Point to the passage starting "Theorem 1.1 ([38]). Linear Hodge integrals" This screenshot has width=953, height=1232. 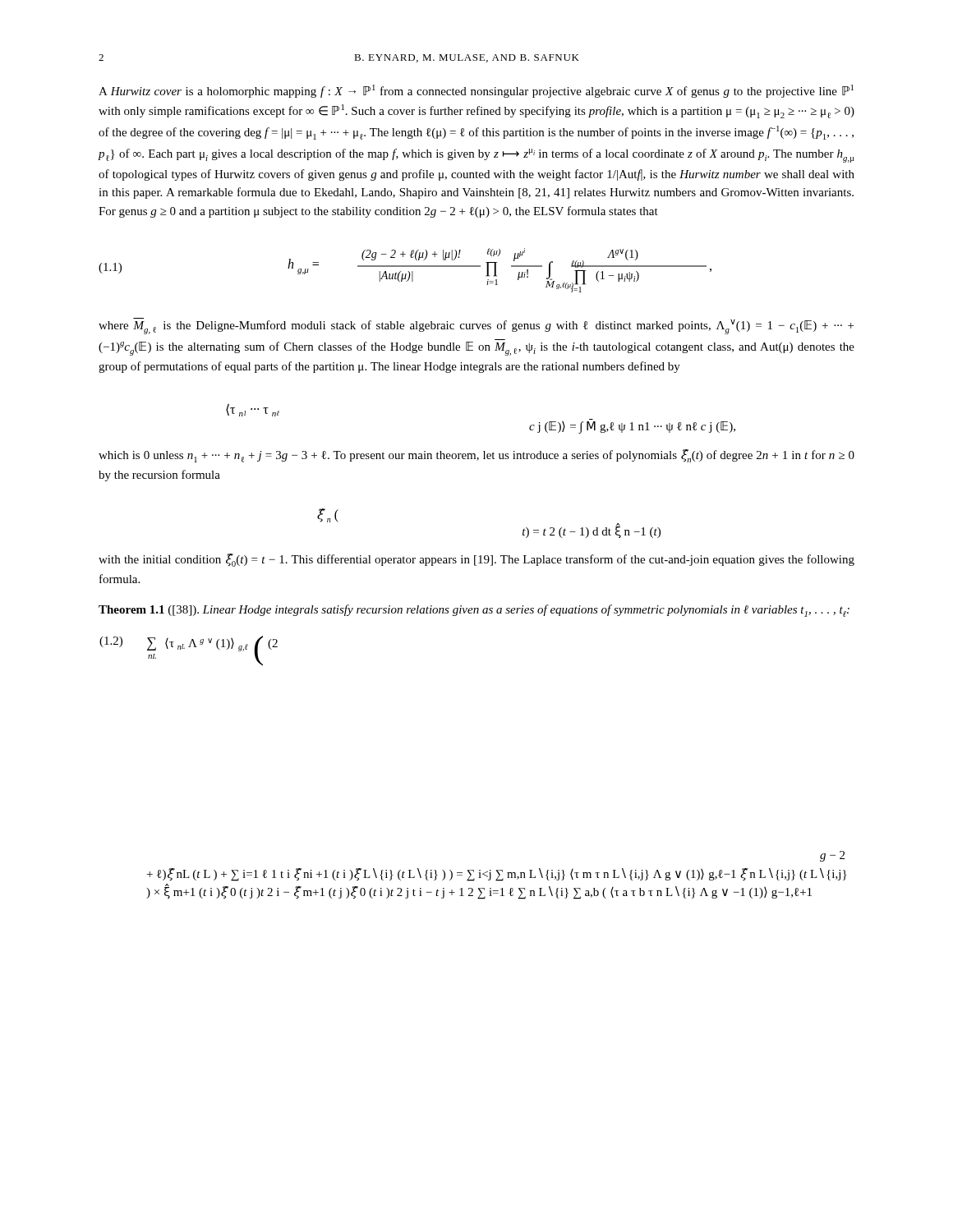pyautogui.click(x=476, y=610)
